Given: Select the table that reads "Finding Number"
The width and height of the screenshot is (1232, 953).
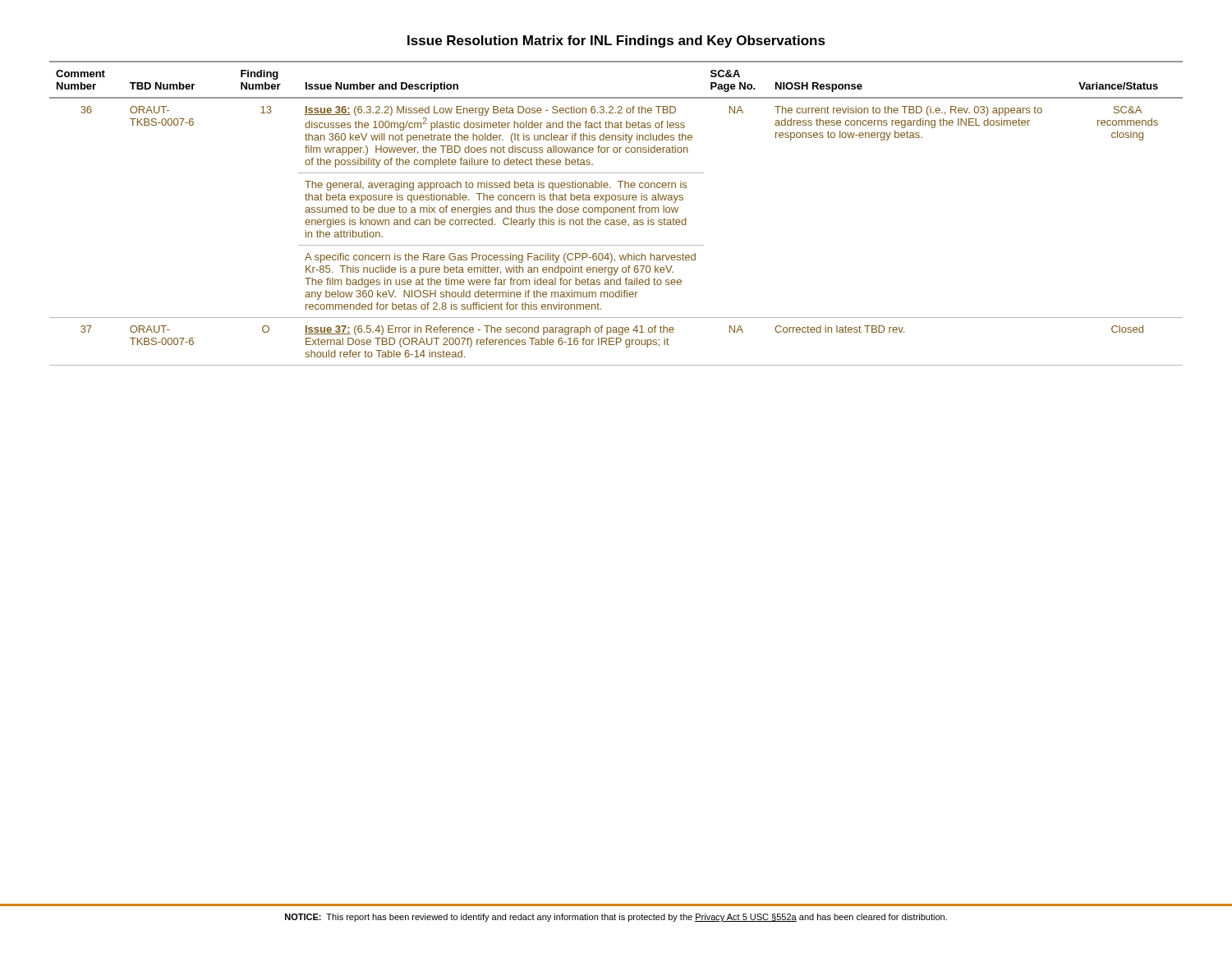Looking at the screenshot, I should [x=616, y=213].
